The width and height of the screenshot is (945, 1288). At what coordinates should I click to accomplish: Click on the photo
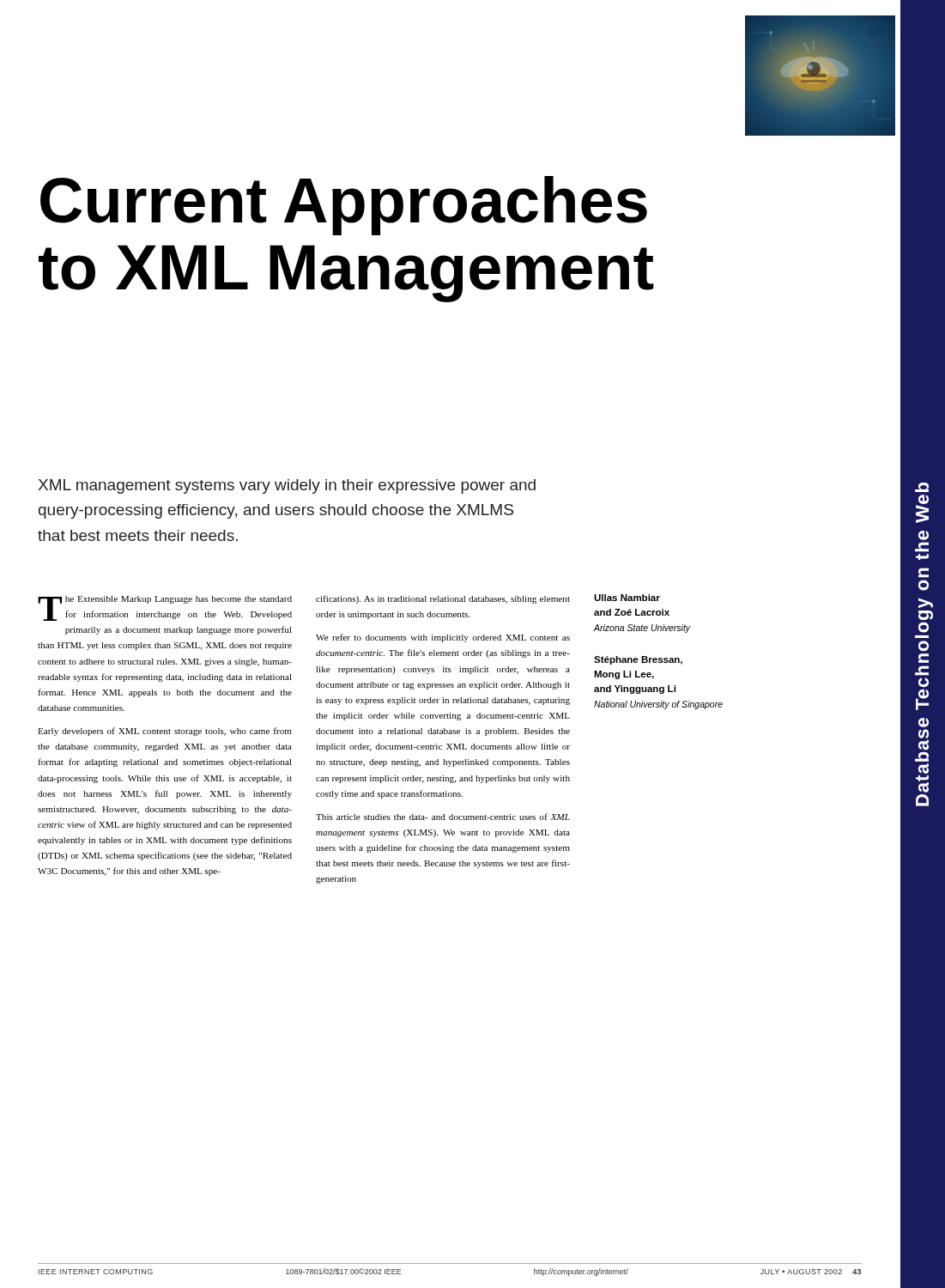[x=820, y=76]
